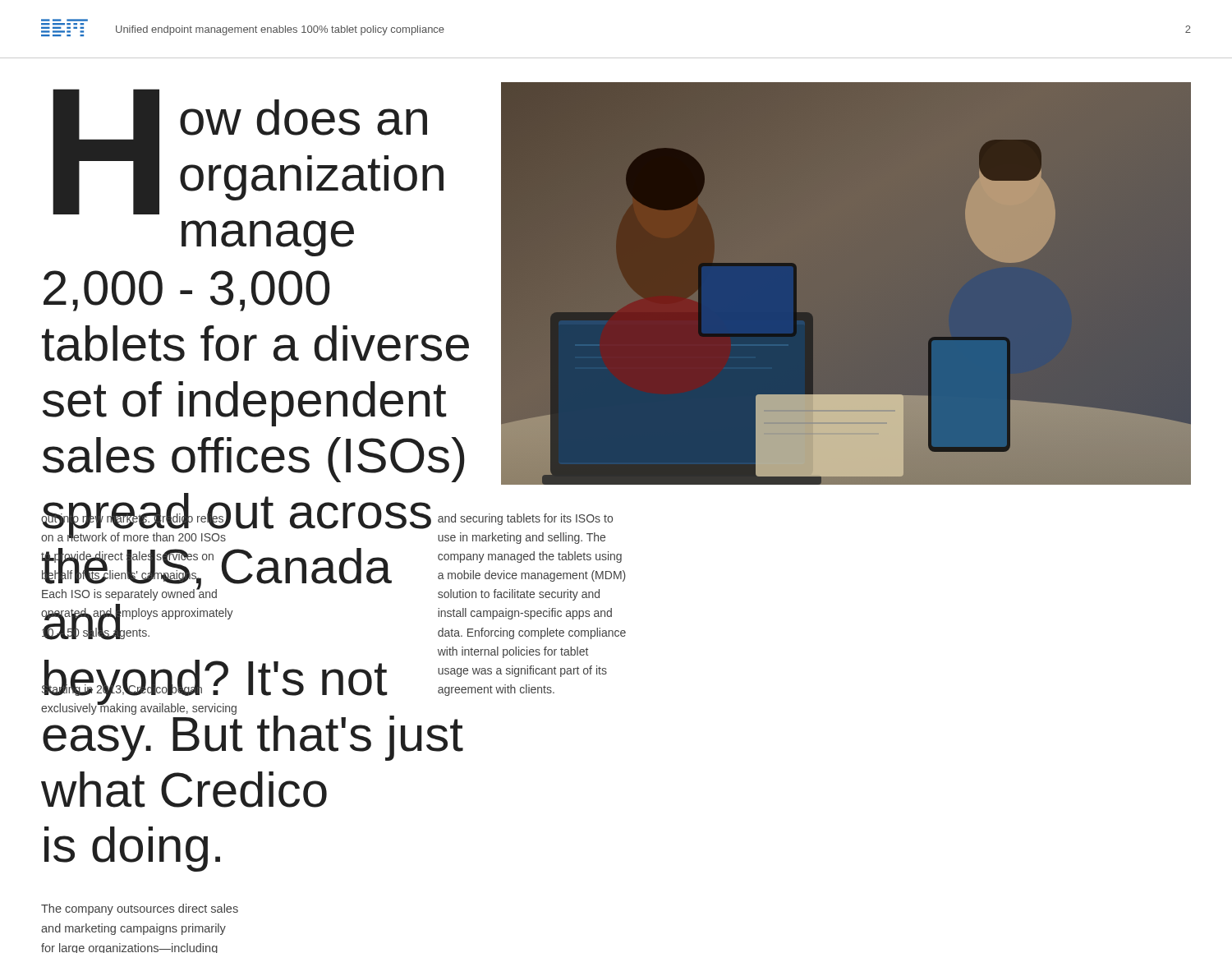
Task: Select the text block starting "out into new markets. Credico relies on a"
Action: click(x=139, y=613)
